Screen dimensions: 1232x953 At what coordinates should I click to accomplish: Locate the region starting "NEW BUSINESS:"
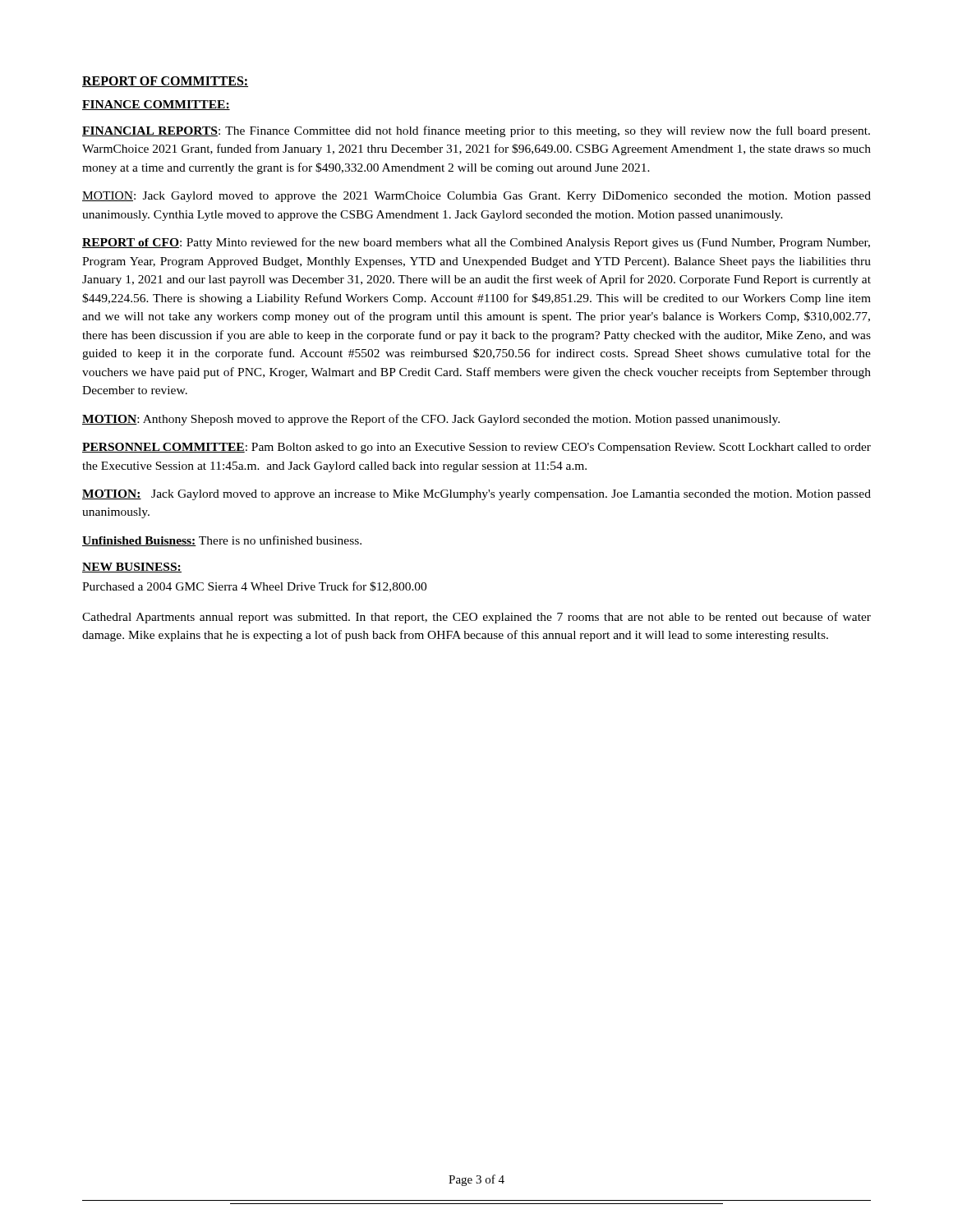point(132,567)
